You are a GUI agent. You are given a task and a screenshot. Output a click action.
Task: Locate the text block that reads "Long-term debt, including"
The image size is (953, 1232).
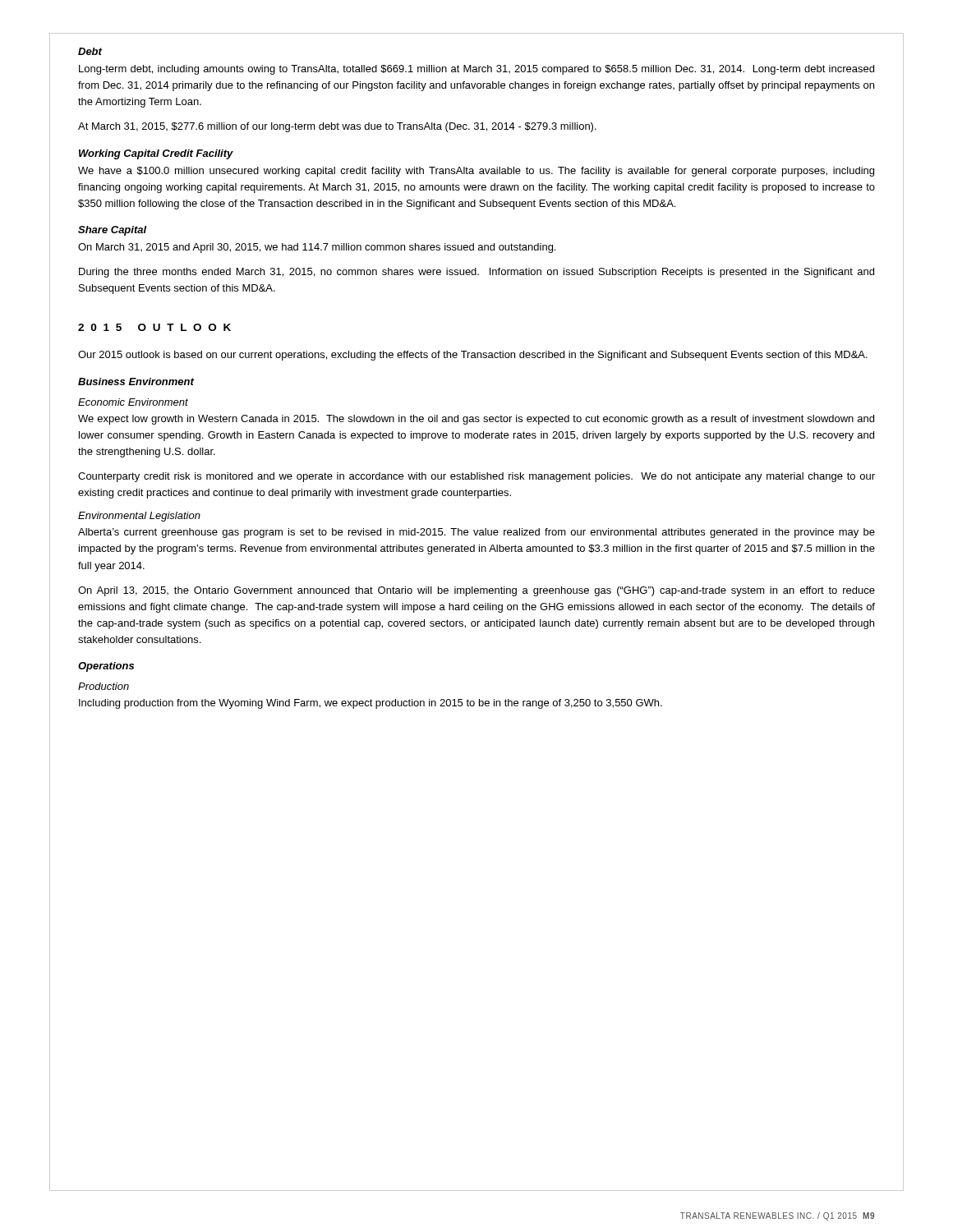pos(476,85)
